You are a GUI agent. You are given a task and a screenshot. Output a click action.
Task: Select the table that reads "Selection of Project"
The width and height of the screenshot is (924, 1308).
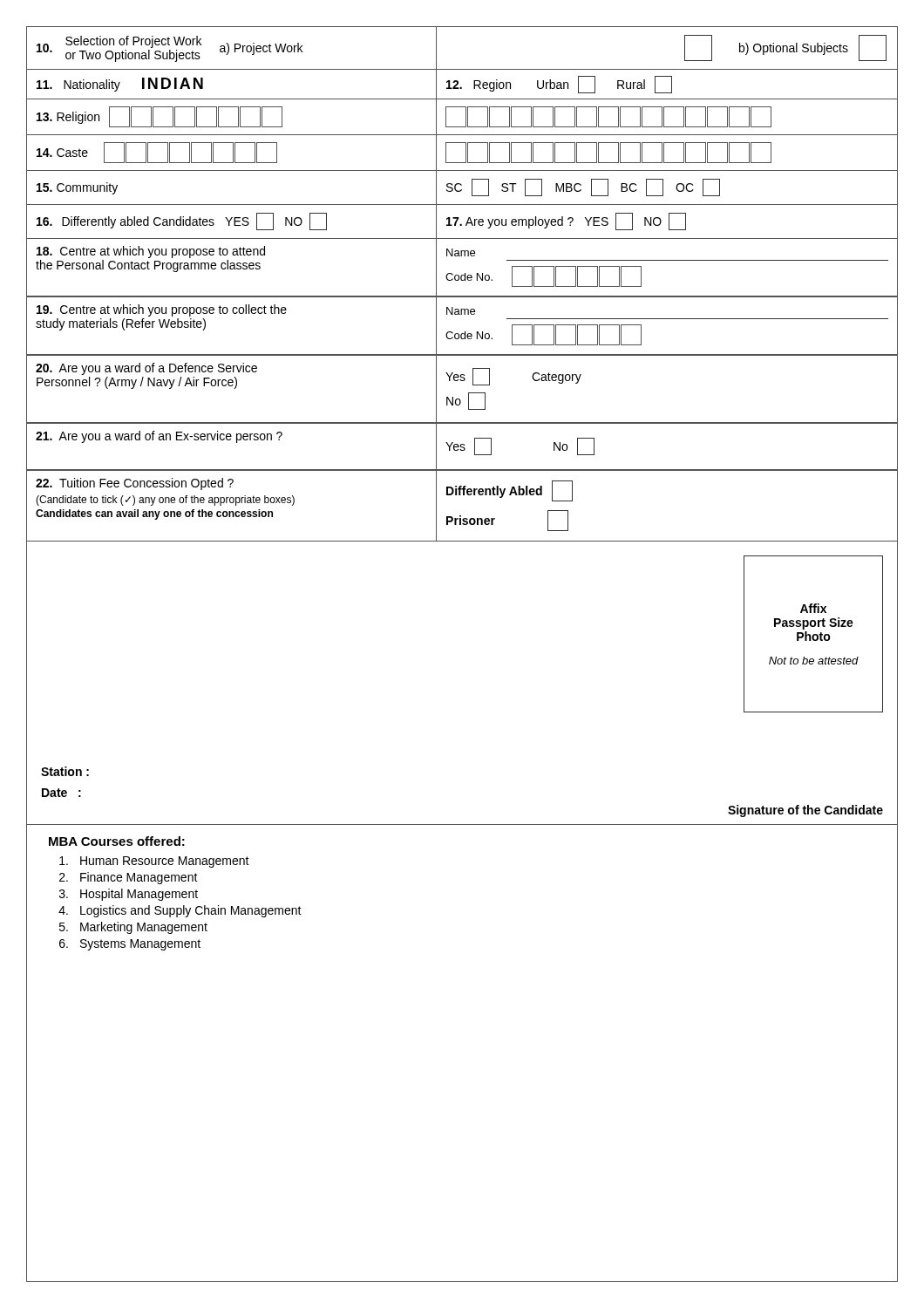click(462, 48)
